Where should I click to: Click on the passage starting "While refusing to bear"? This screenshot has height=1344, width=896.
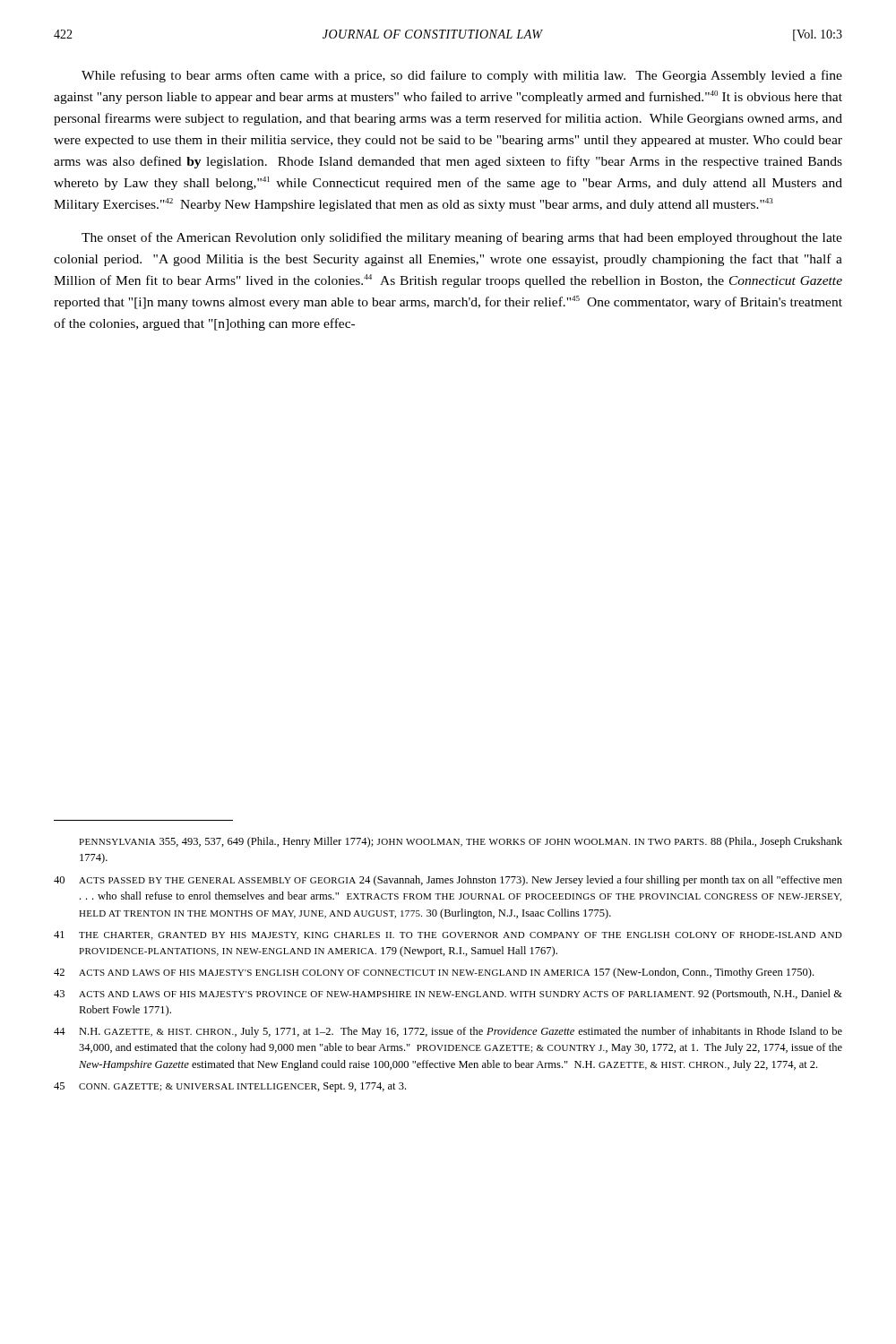448,200
